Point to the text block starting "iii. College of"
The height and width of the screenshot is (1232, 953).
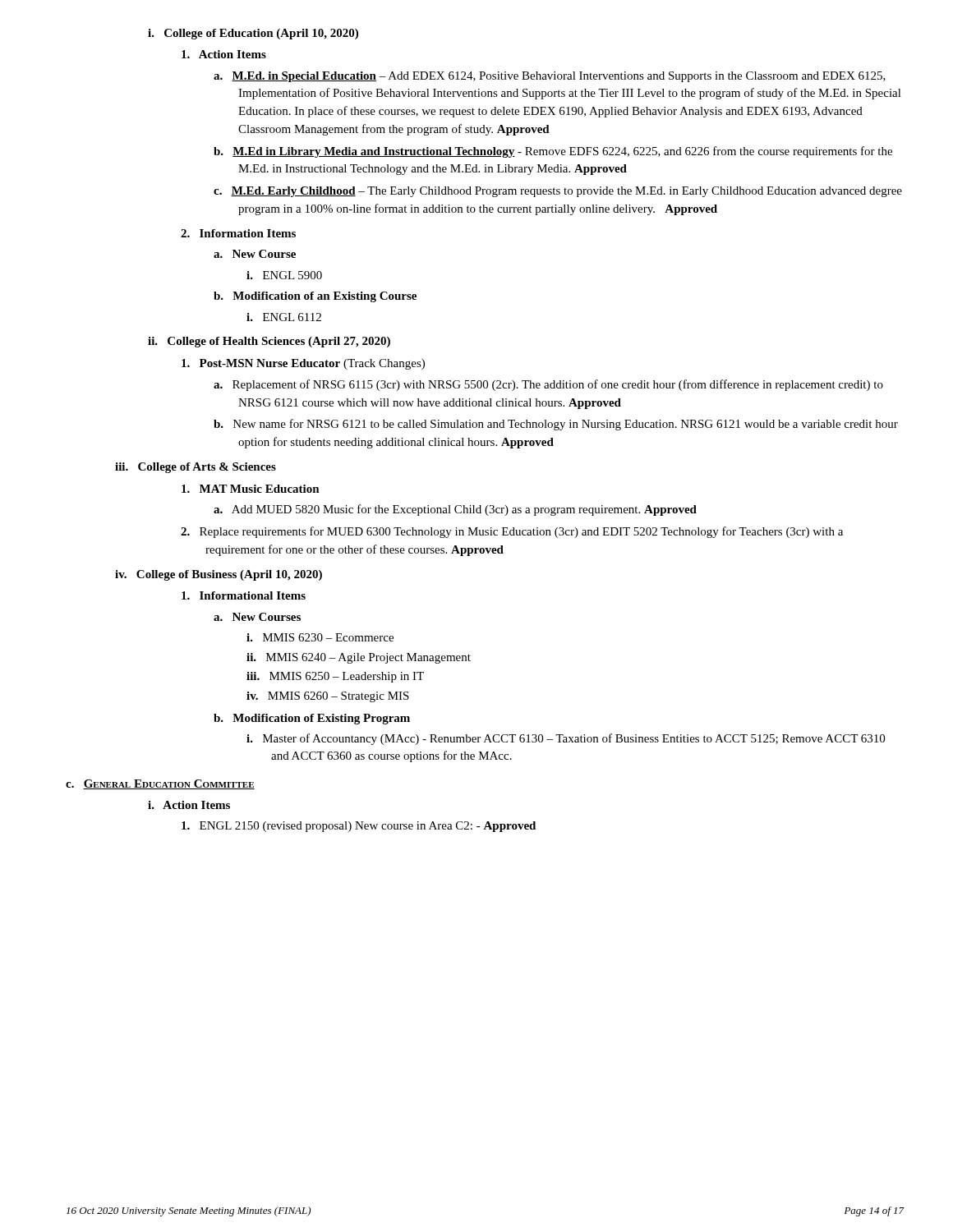195,466
